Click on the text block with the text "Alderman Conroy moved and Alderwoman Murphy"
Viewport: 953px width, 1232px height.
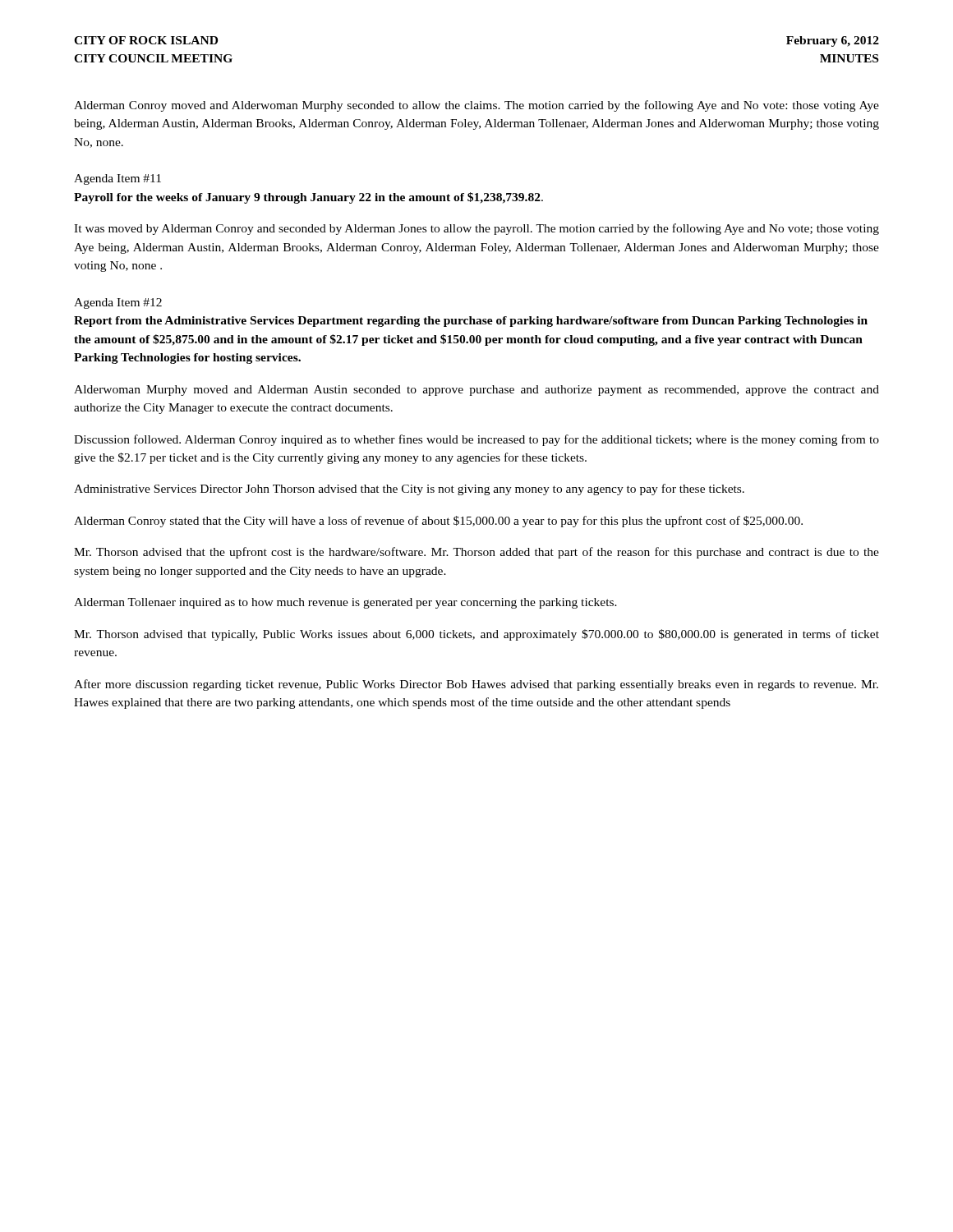(x=476, y=123)
